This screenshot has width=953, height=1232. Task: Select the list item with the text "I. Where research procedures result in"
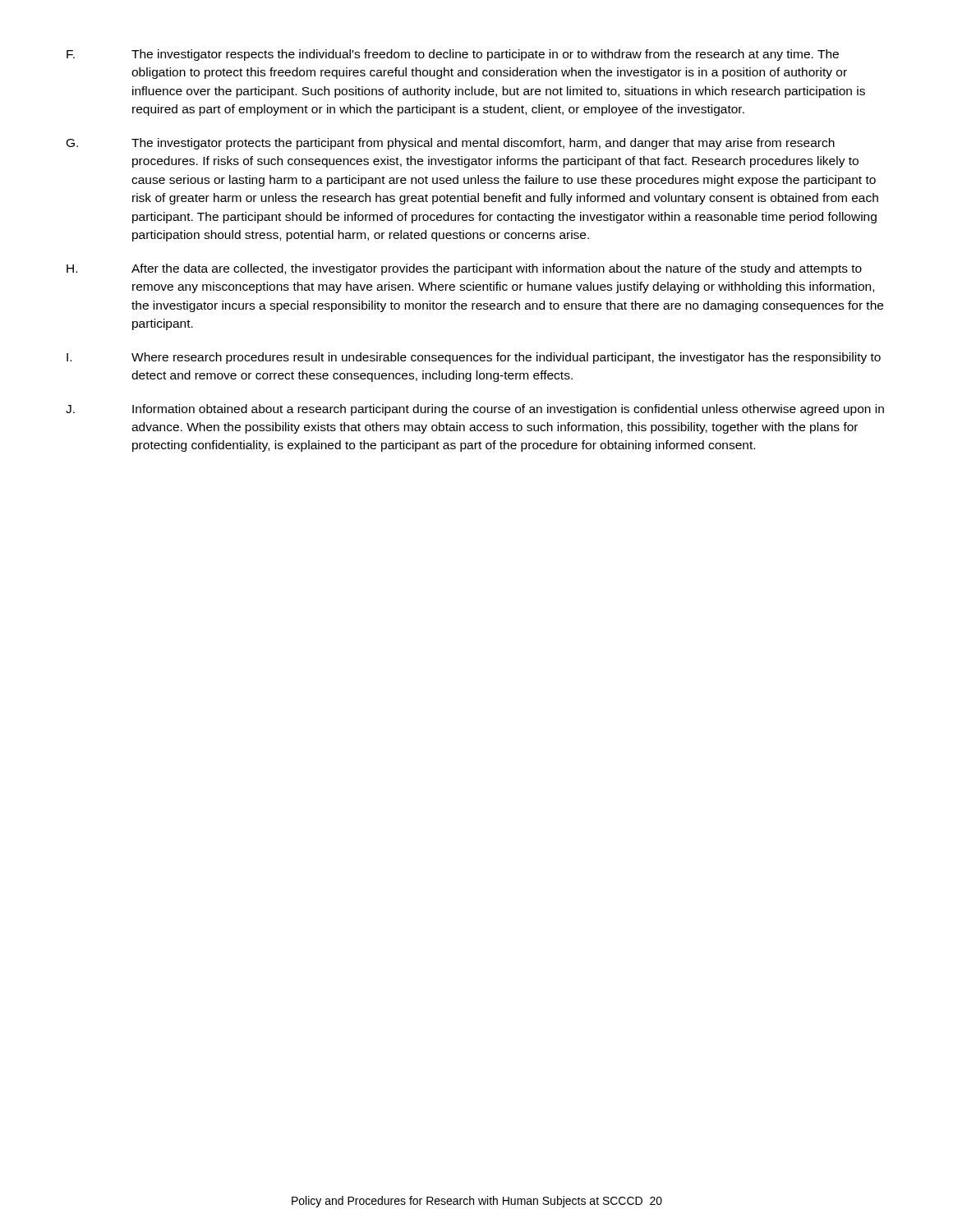point(476,366)
